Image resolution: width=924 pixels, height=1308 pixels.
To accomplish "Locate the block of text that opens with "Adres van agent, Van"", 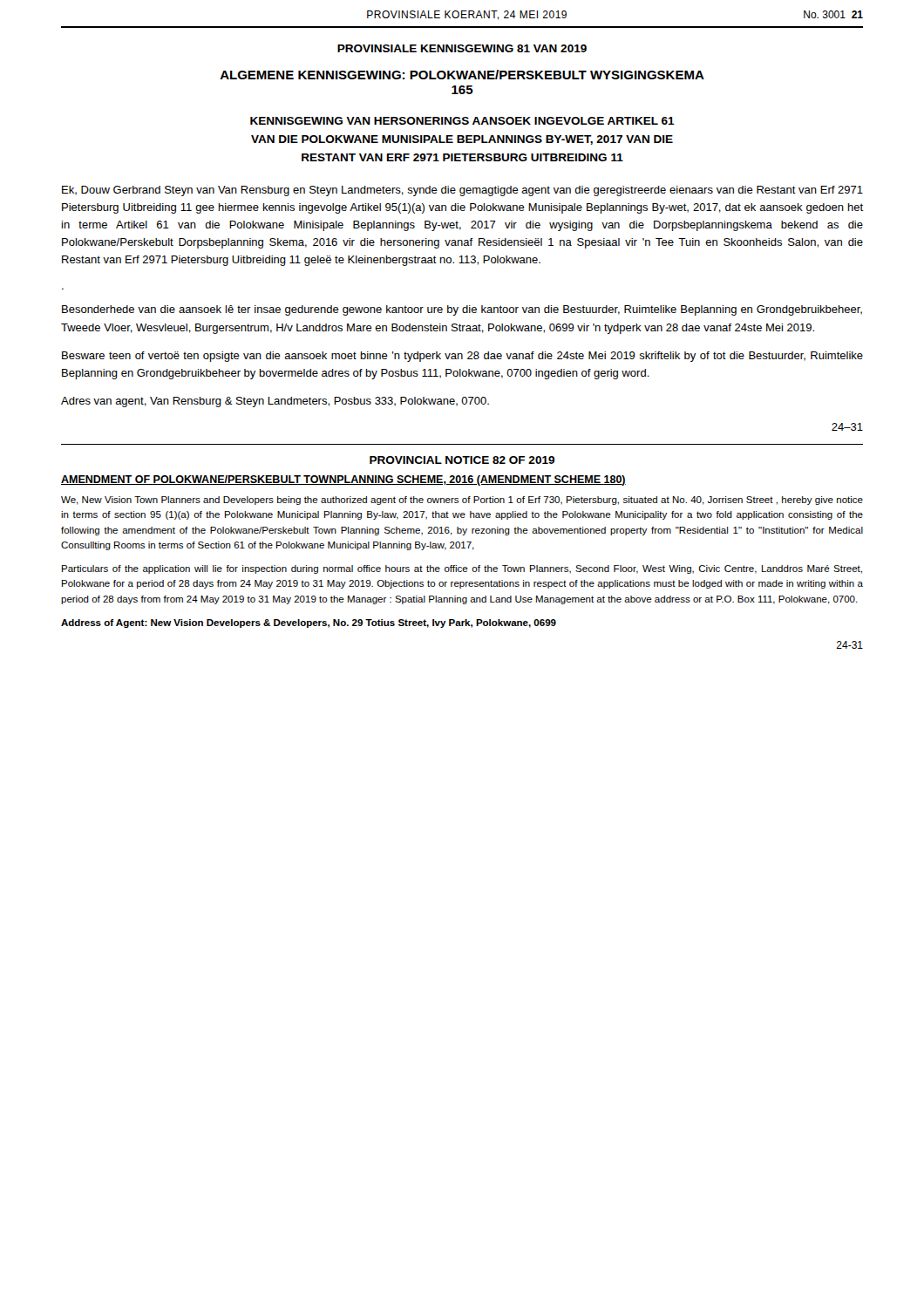I will [275, 401].
